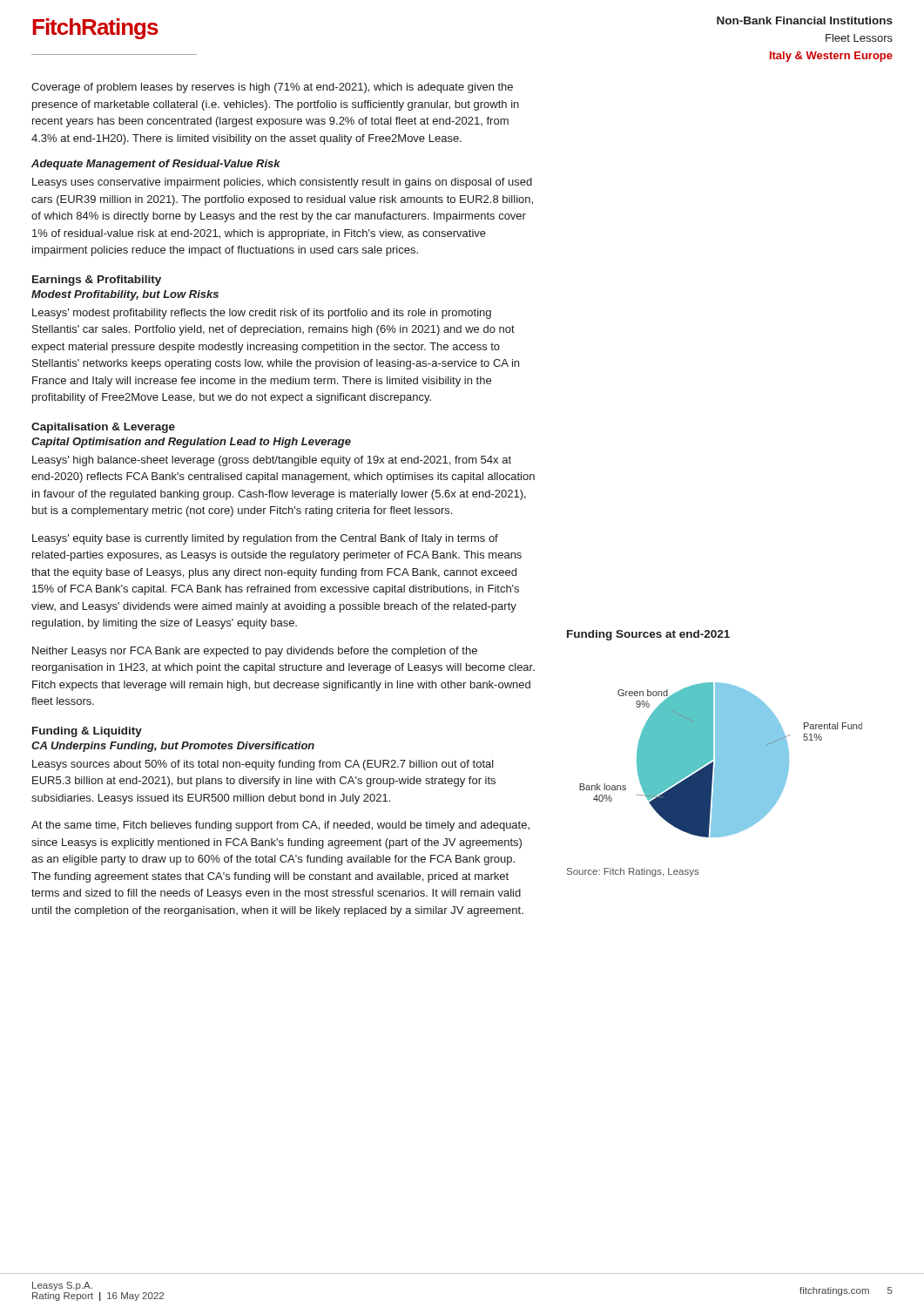924x1307 pixels.
Task: Select the element starting "Leasys uses conservative impairment"
Action: coord(284,216)
